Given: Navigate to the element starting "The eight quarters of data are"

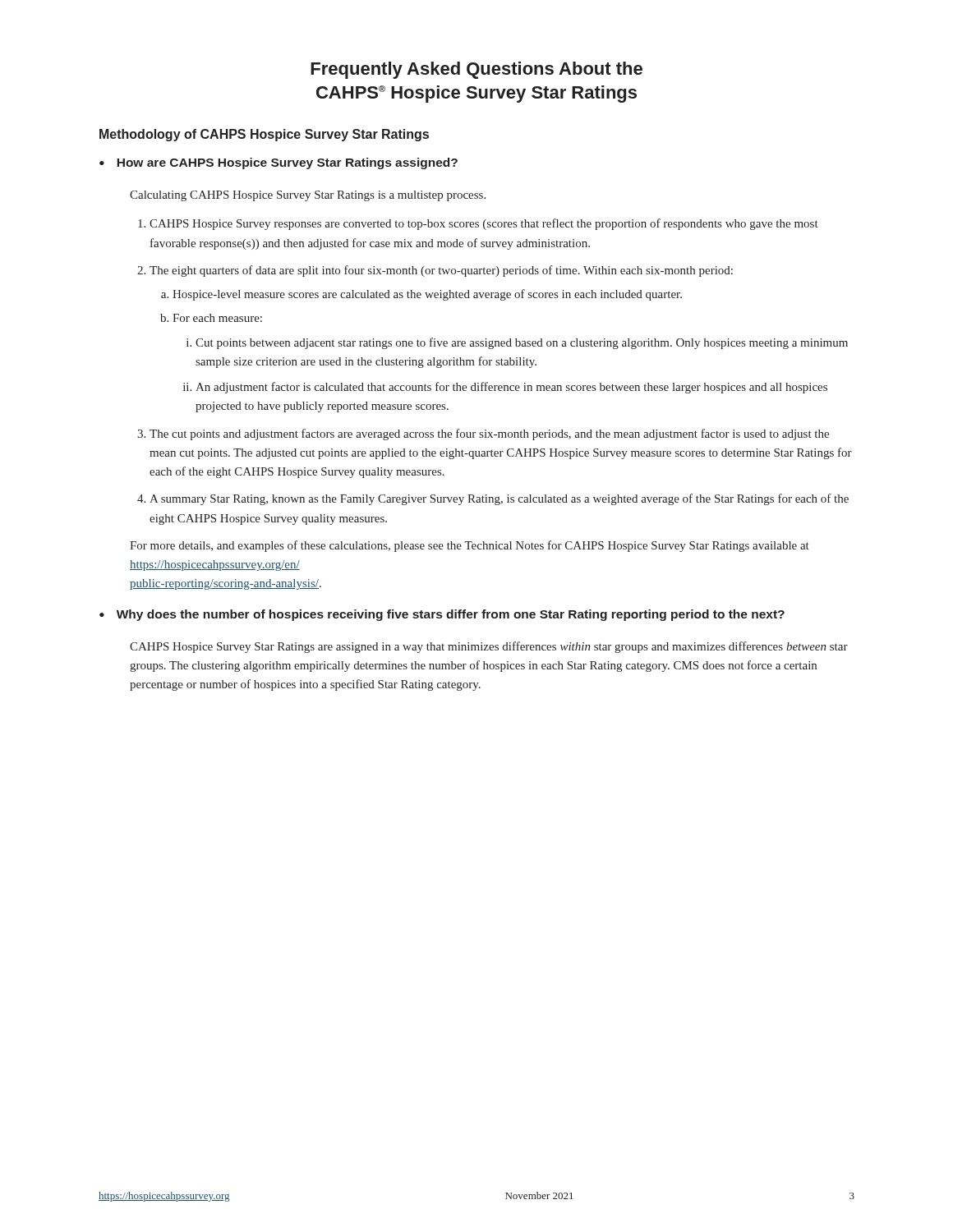Looking at the screenshot, I should [x=502, y=340].
